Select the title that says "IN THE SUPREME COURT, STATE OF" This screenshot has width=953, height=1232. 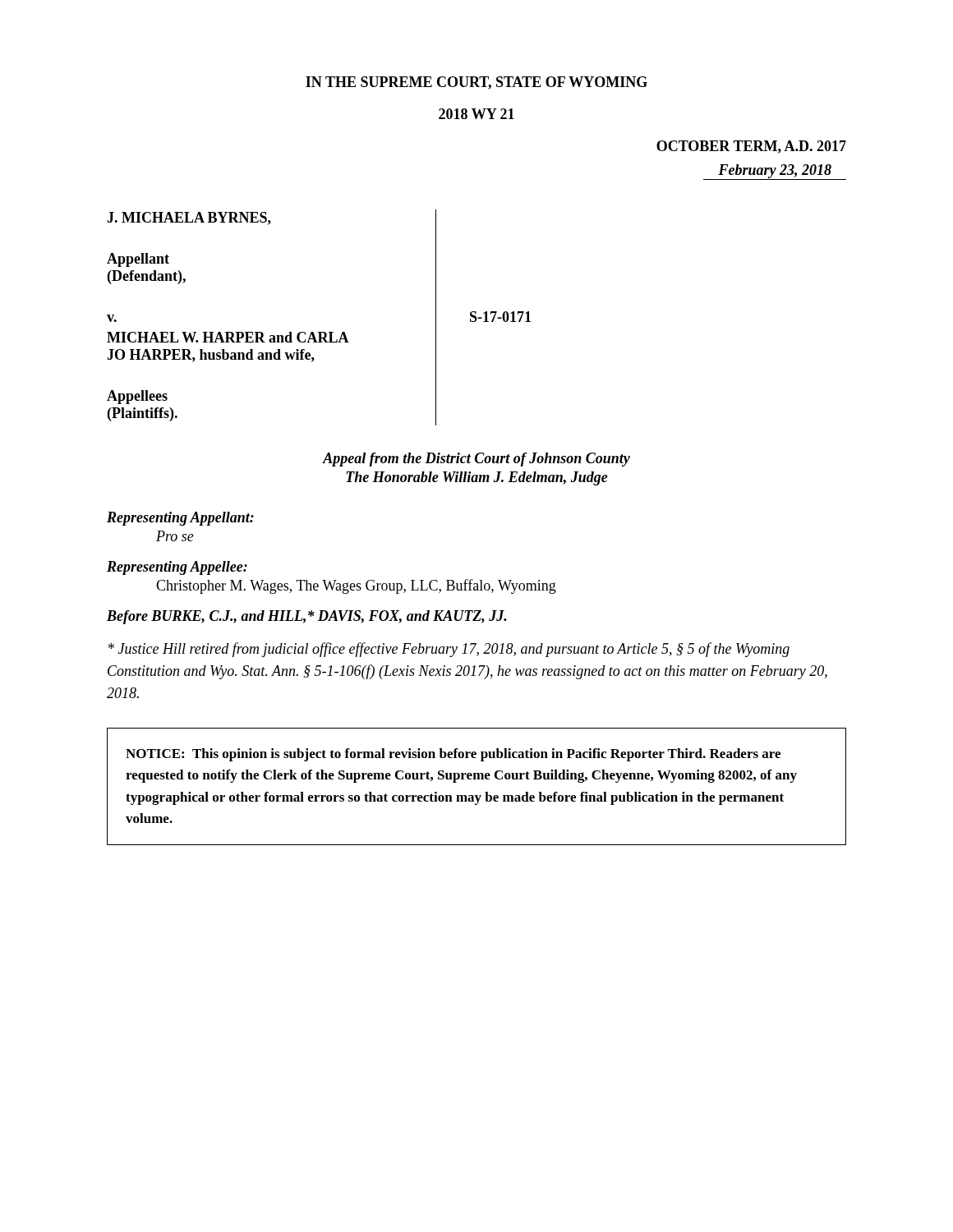[476, 82]
